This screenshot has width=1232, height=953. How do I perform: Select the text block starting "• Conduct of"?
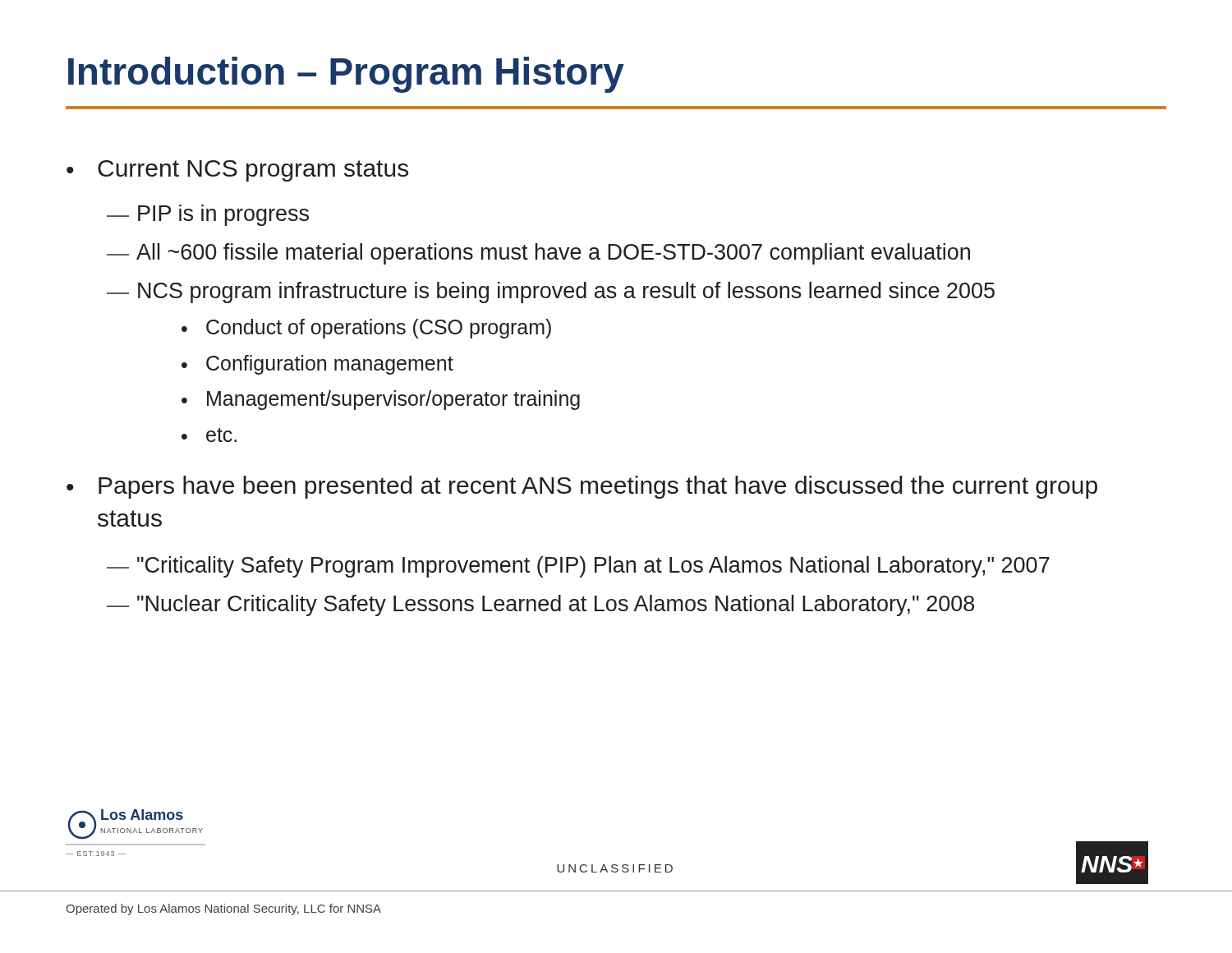click(366, 329)
